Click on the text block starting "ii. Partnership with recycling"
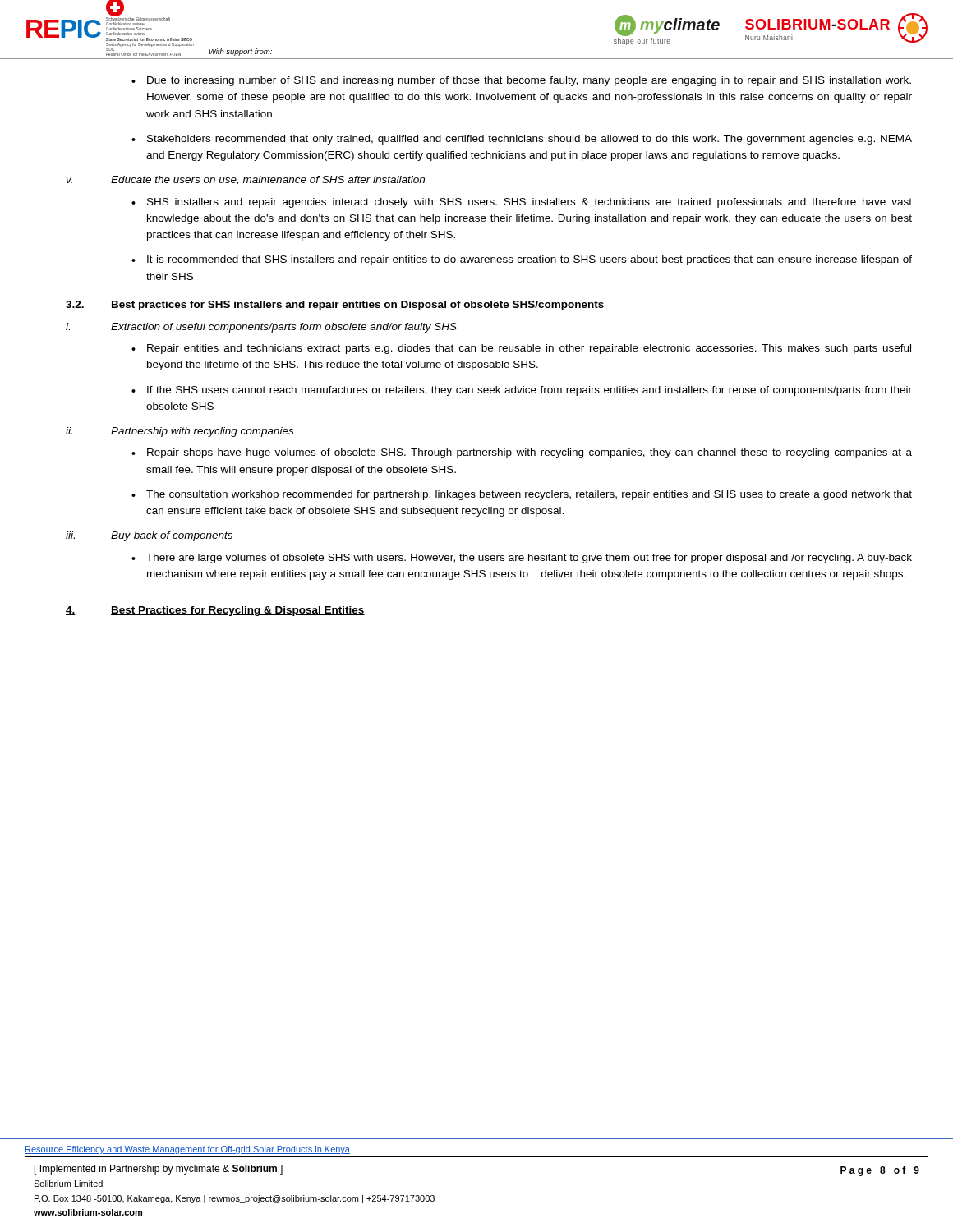953x1232 pixels. 180,432
